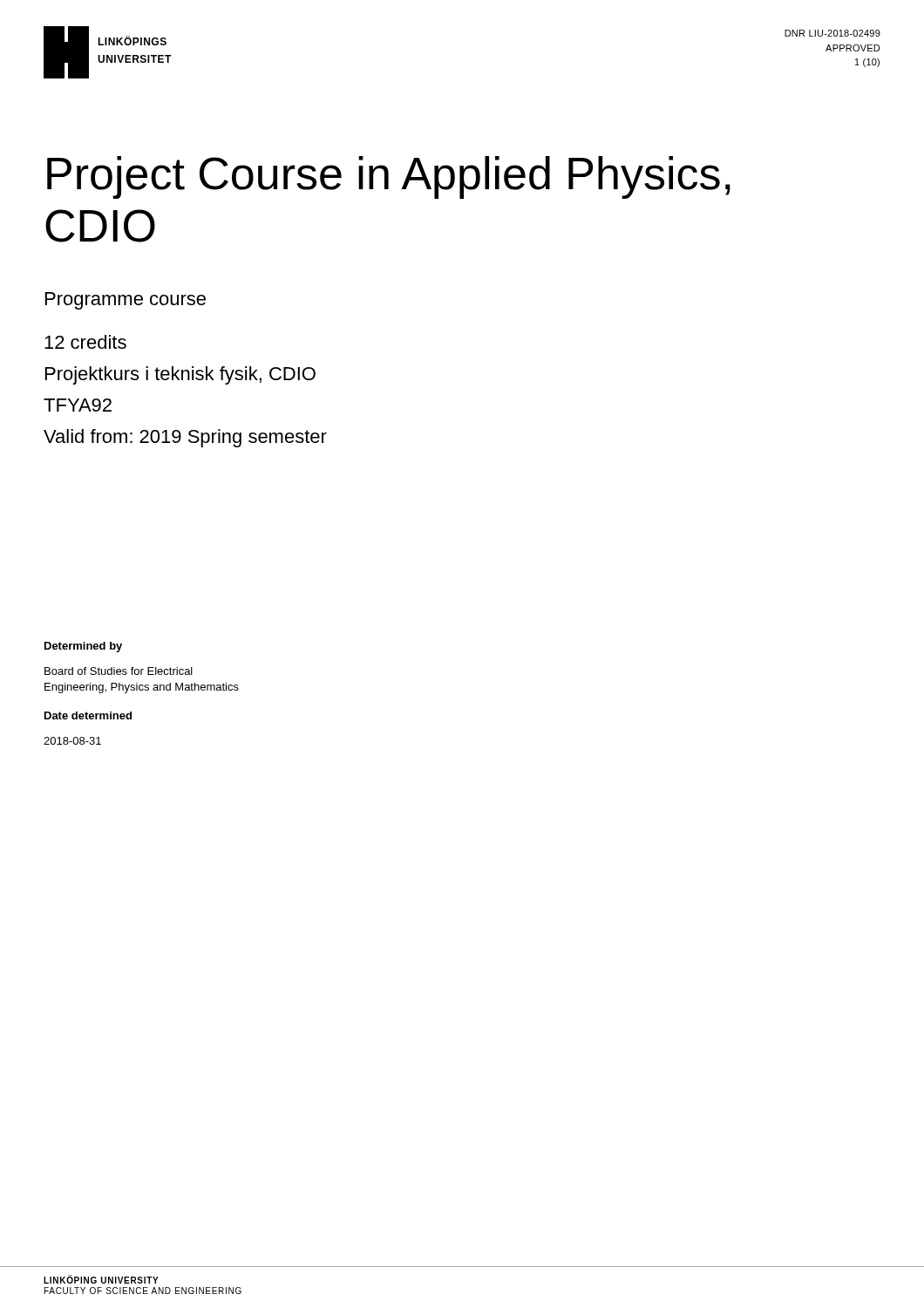Find the logo
This screenshot has height=1308, width=924.
pos(126,58)
